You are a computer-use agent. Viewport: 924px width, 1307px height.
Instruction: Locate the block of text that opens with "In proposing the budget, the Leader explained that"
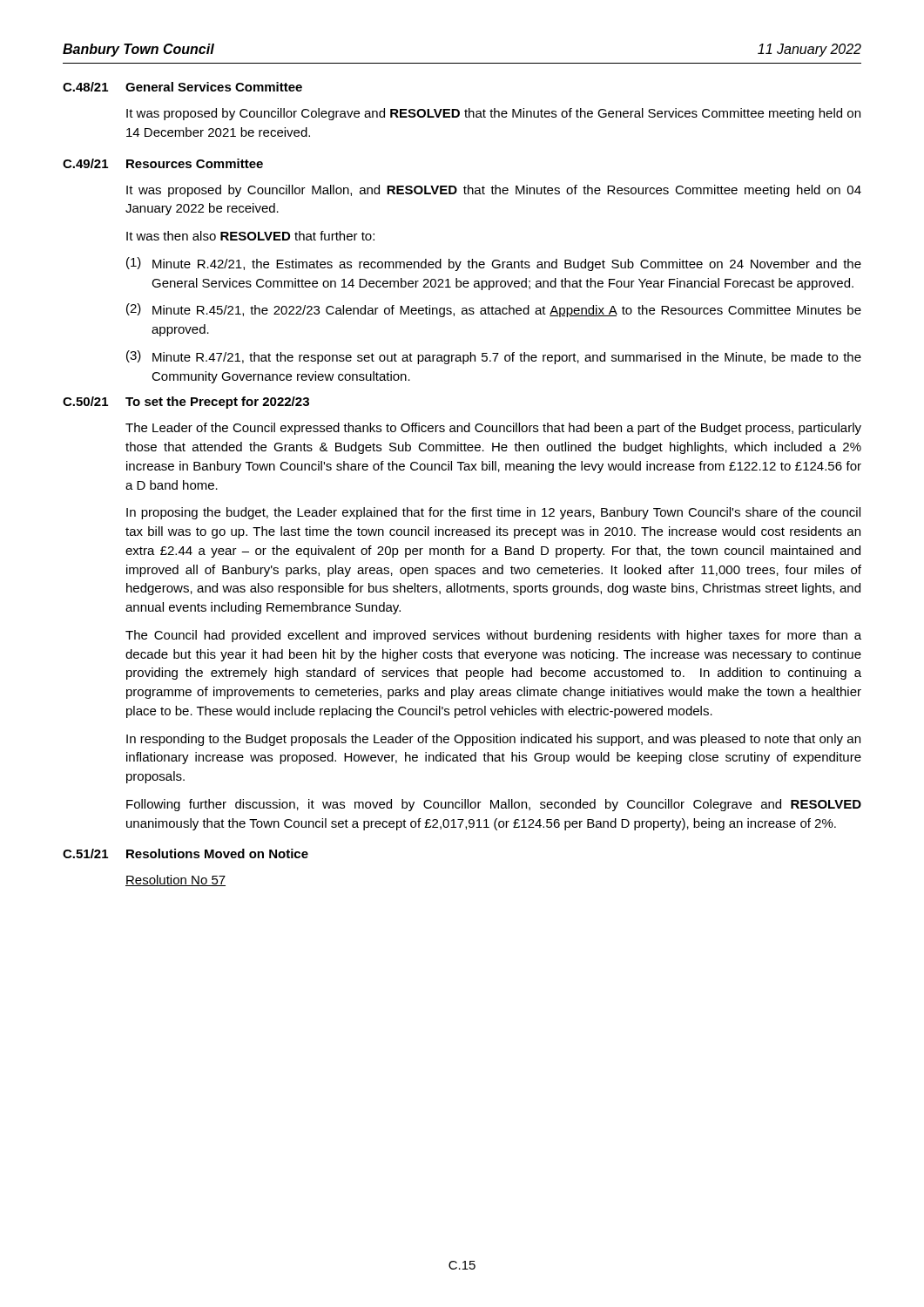(x=462, y=560)
